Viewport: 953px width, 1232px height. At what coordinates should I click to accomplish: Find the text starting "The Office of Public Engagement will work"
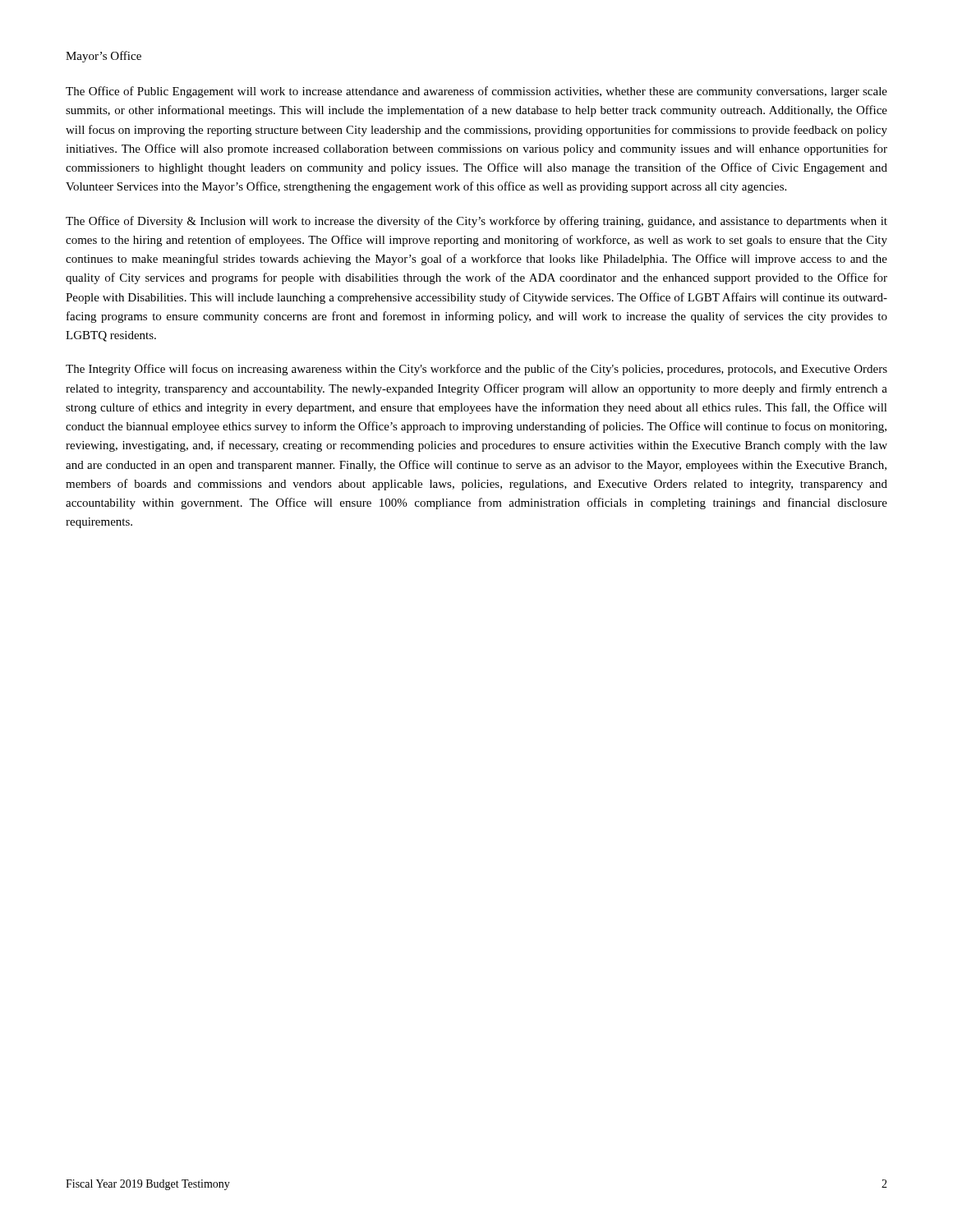[476, 139]
